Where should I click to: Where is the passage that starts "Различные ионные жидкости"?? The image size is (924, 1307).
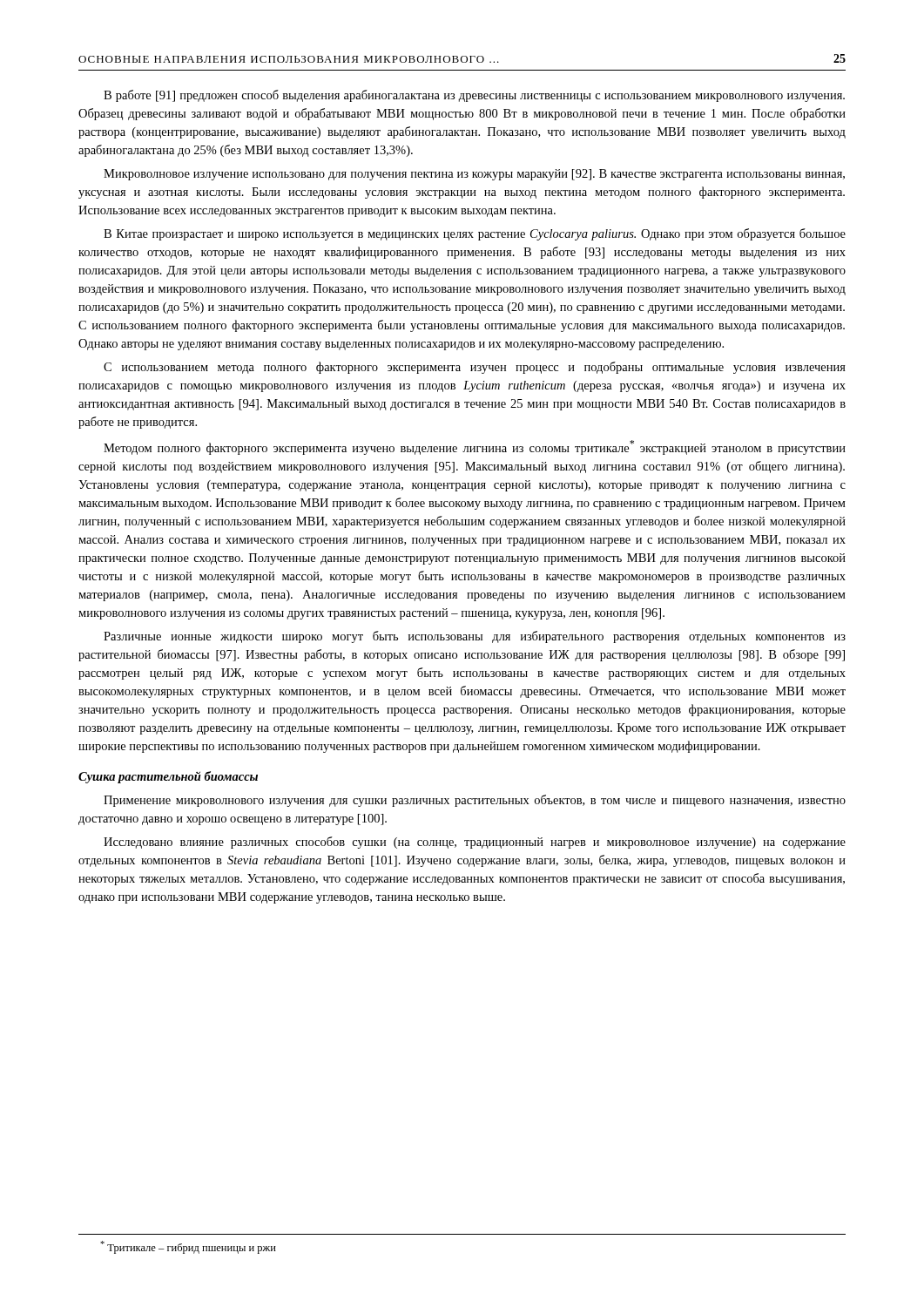point(462,692)
